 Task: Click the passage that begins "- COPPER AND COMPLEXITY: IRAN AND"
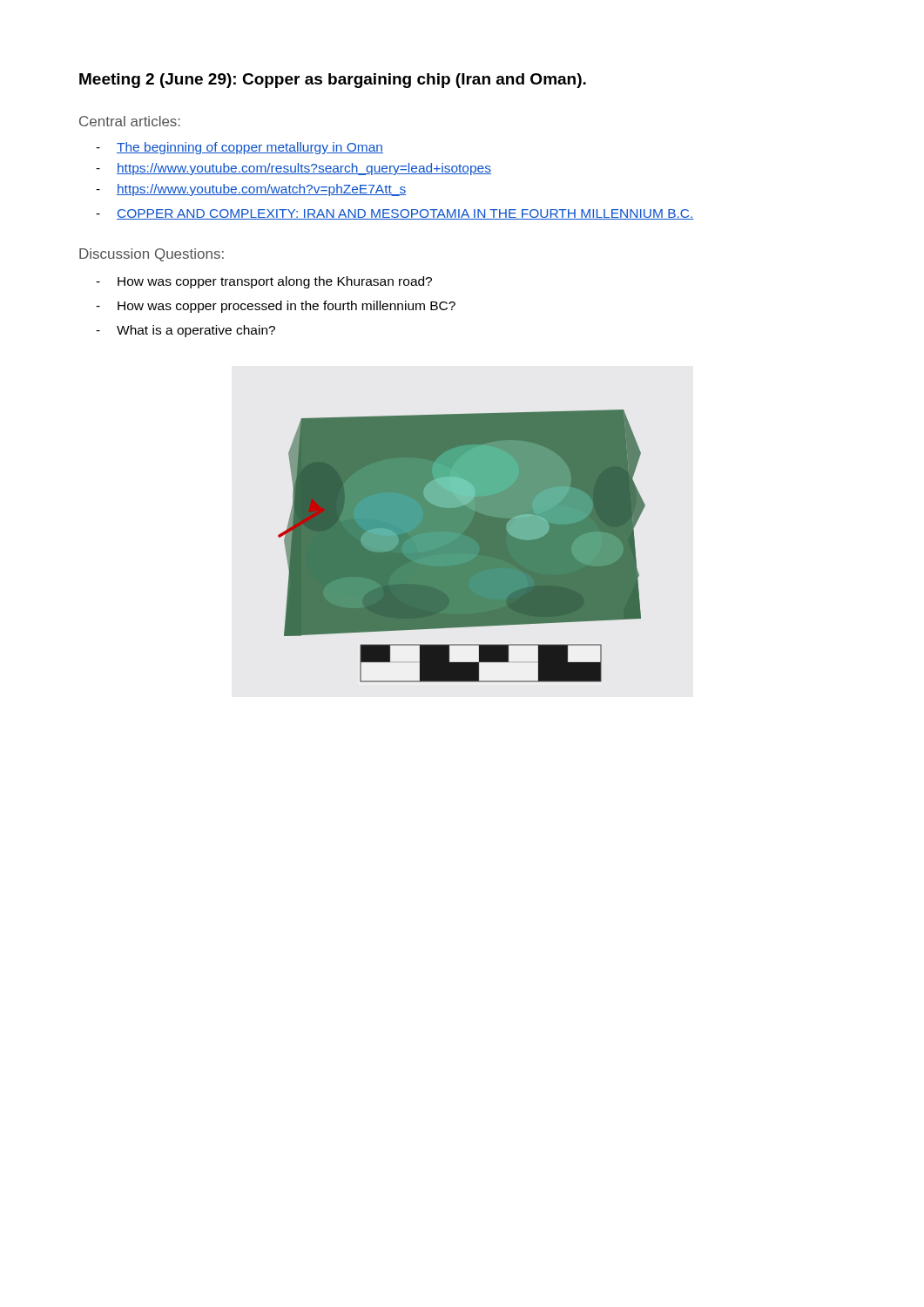click(x=395, y=213)
